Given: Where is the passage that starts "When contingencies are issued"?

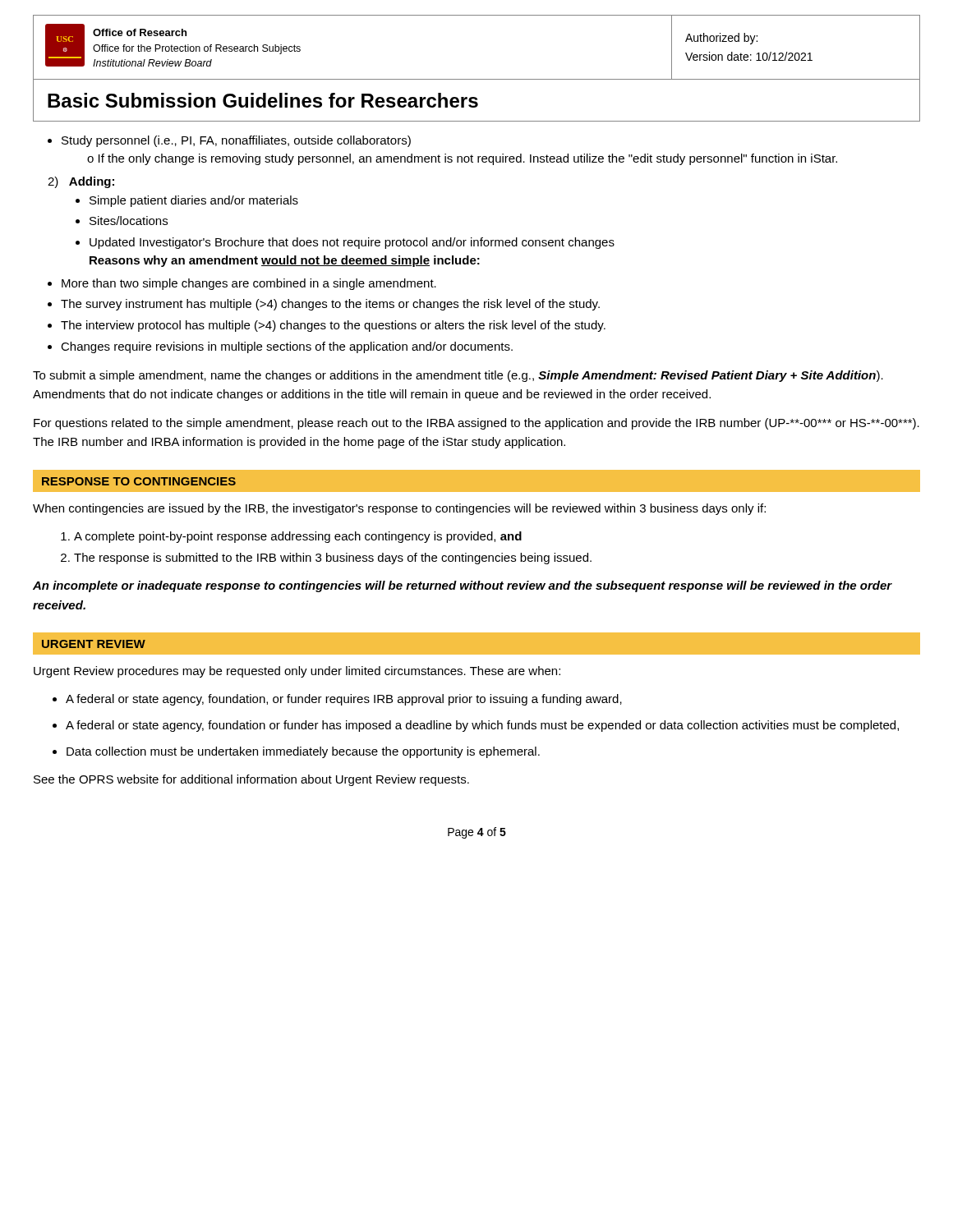Looking at the screenshot, I should tap(476, 508).
